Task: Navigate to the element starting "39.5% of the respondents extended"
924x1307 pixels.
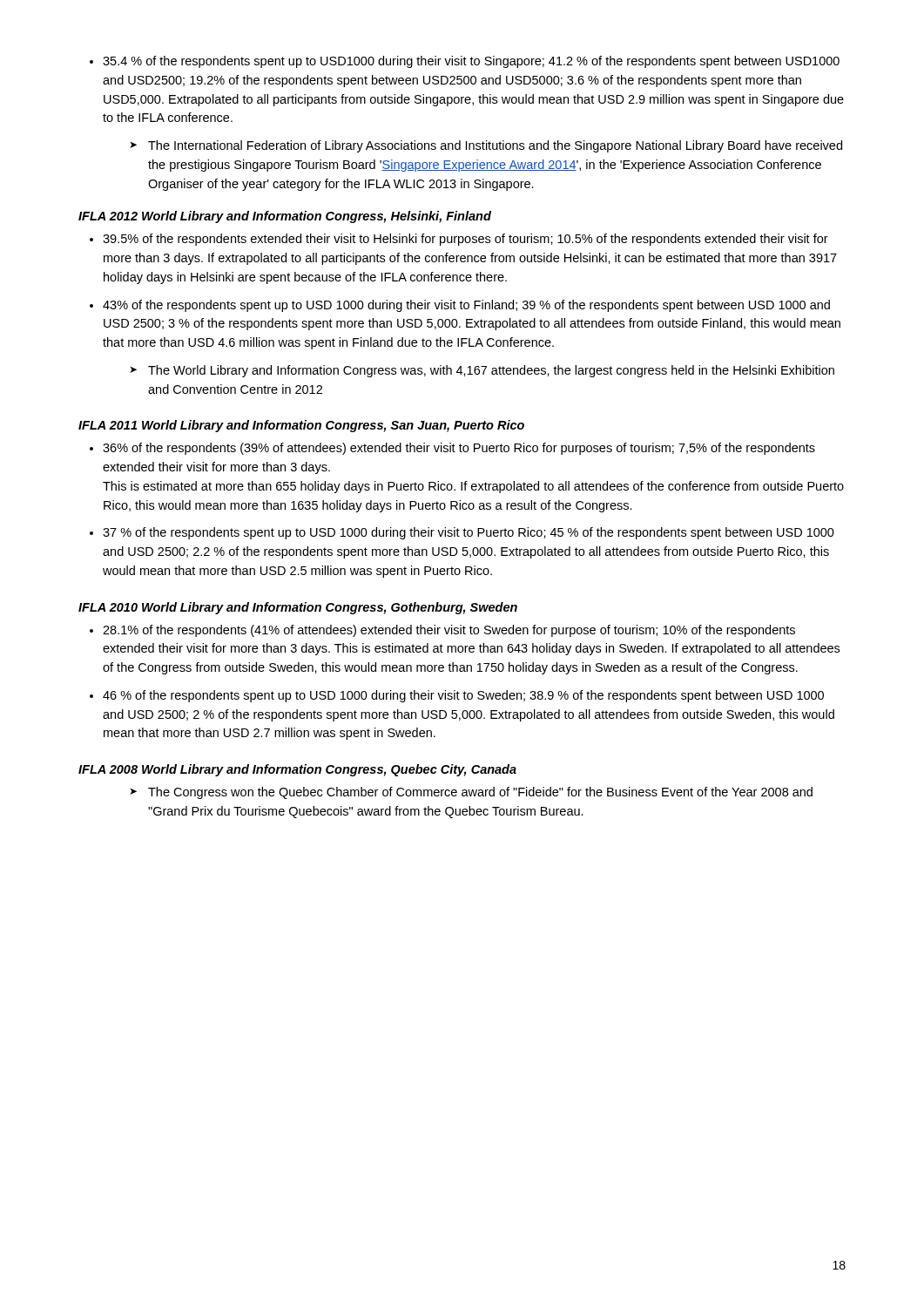Action: (x=462, y=259)
